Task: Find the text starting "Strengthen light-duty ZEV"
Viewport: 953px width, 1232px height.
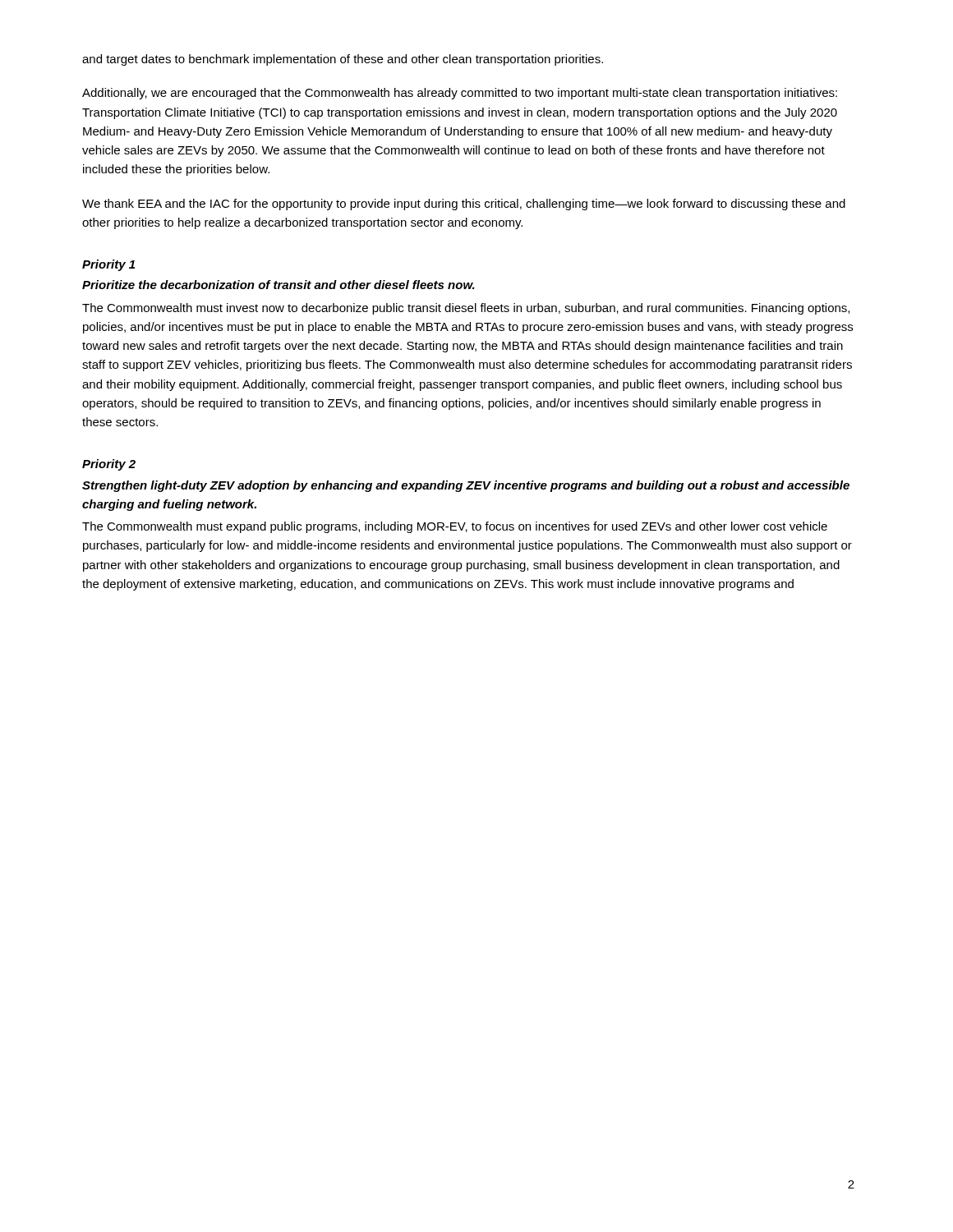Action: coord(466,494)
